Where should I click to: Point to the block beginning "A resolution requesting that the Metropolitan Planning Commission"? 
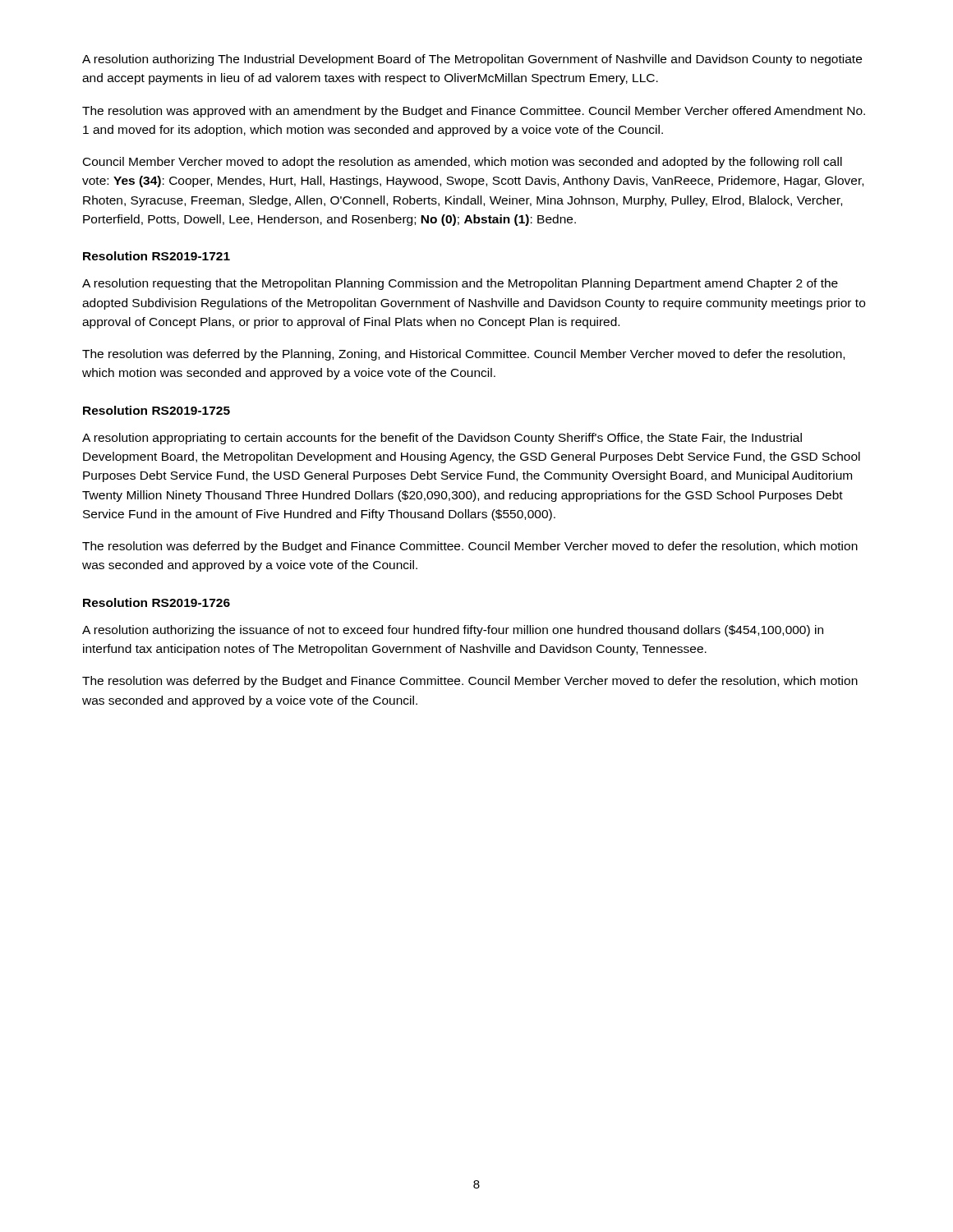474,302
